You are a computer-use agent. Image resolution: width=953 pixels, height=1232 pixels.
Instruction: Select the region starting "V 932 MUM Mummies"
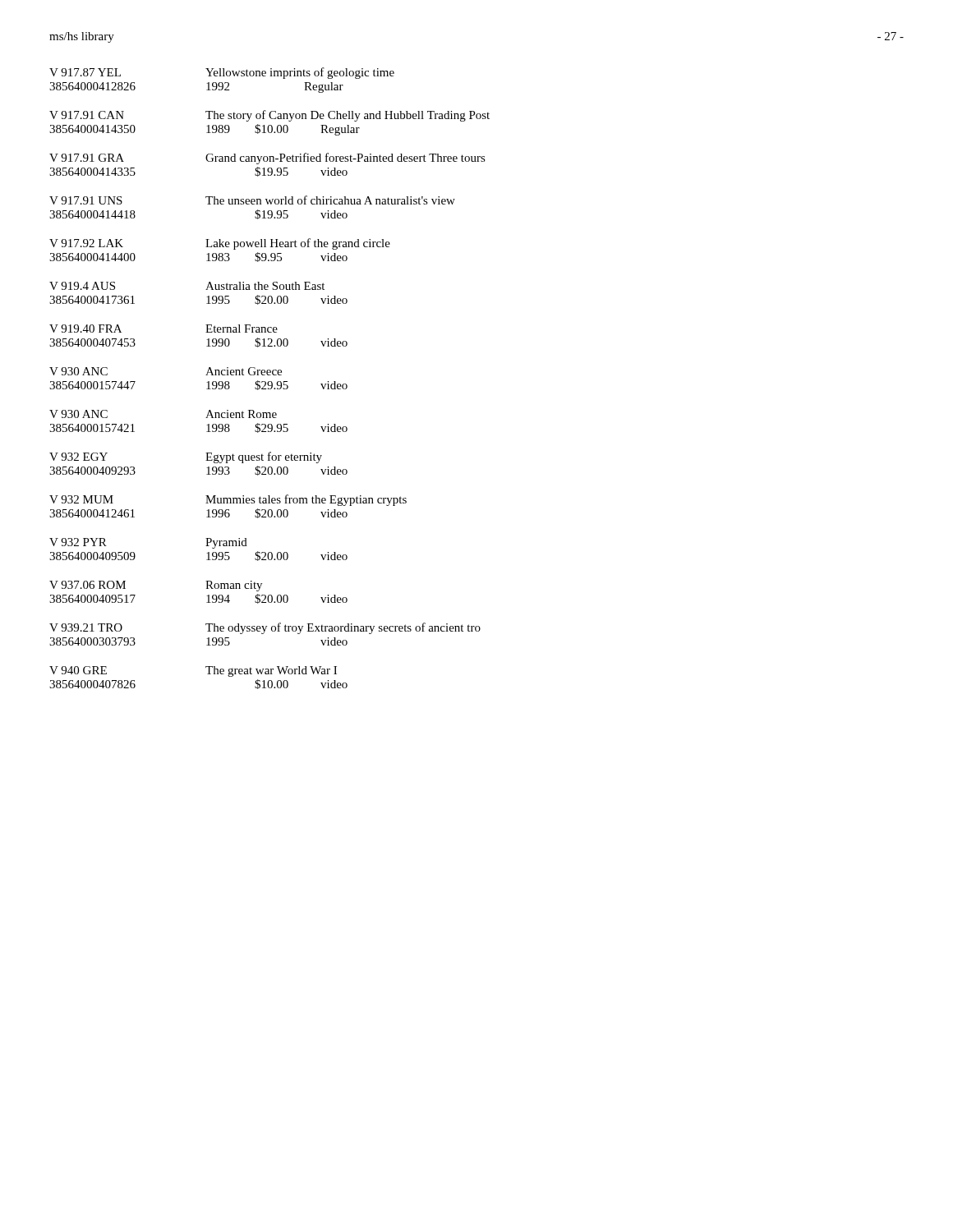(228, 500)
